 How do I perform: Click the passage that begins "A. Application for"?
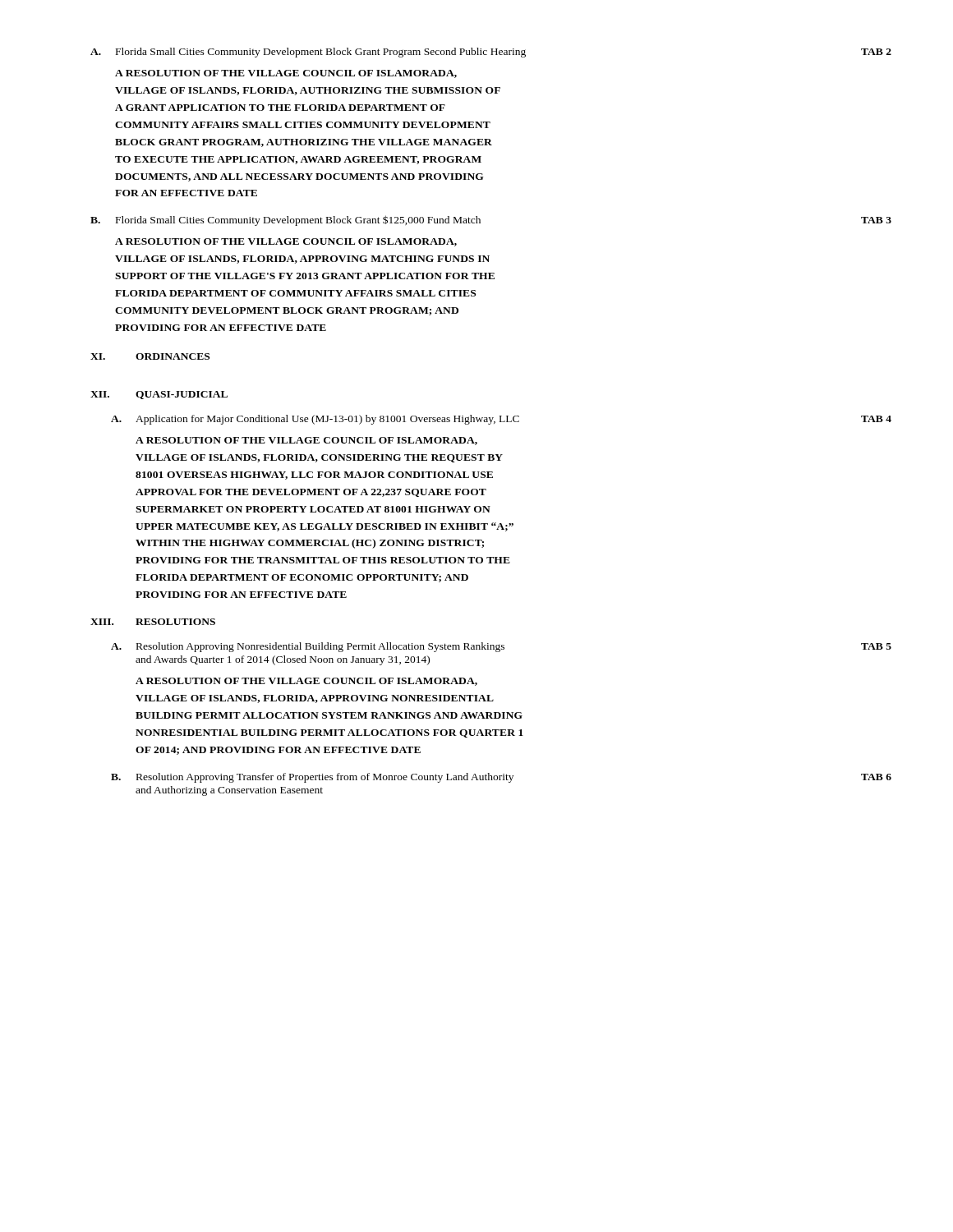tap(501, 419)
